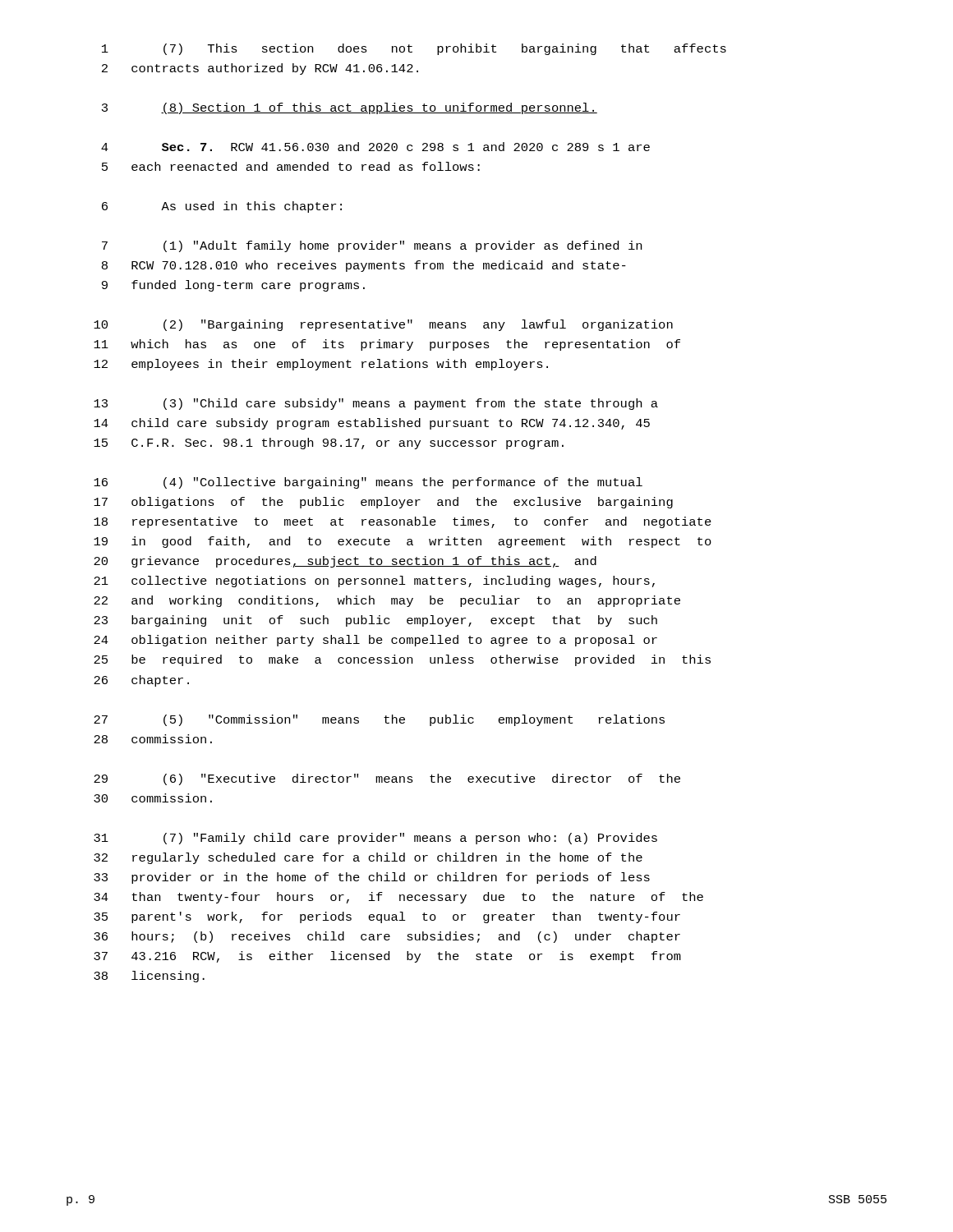Click the passage that begins "20 grievance procedures, subject to section"

[476, 562]
